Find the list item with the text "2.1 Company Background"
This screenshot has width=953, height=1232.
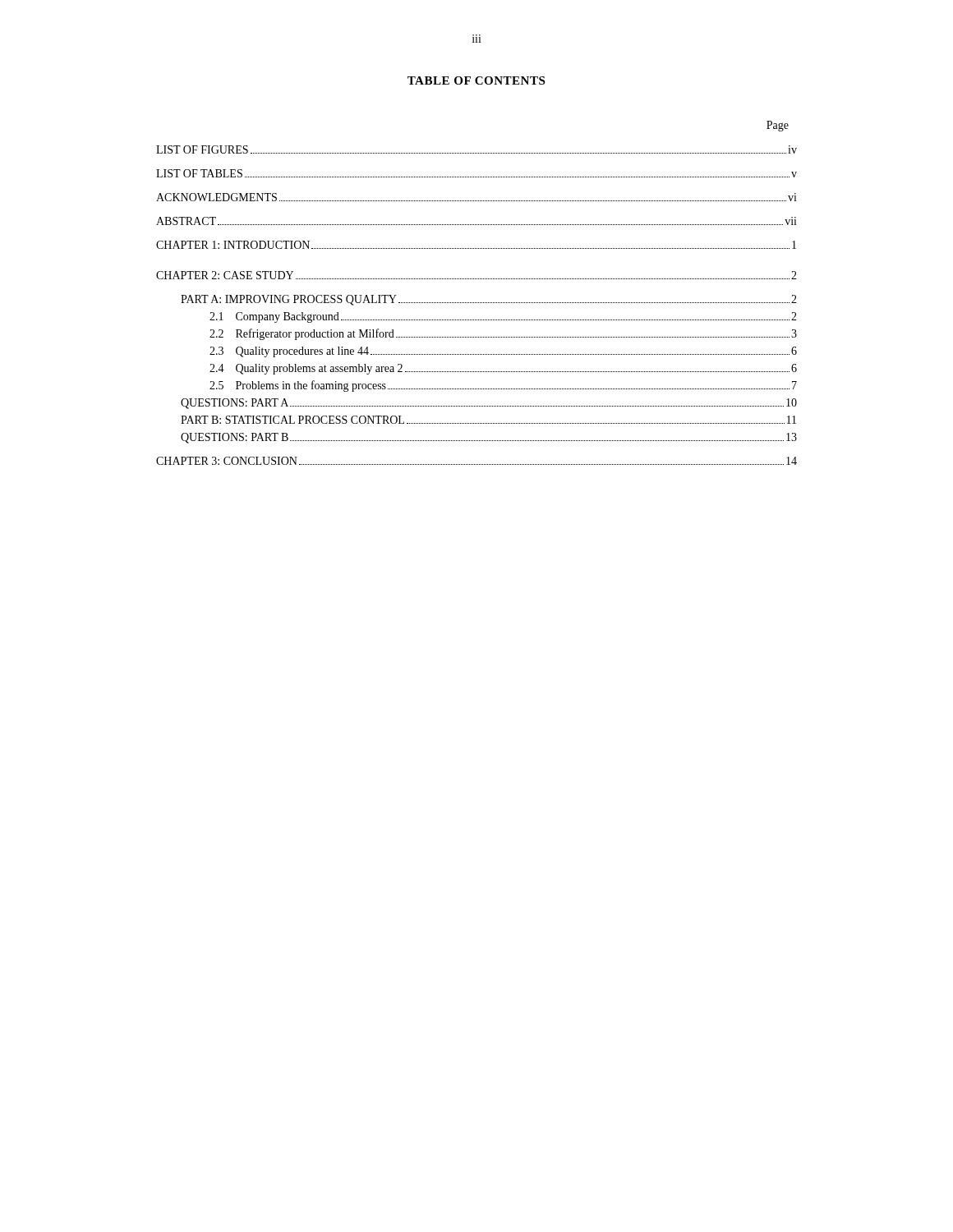[x=503, y=317]
